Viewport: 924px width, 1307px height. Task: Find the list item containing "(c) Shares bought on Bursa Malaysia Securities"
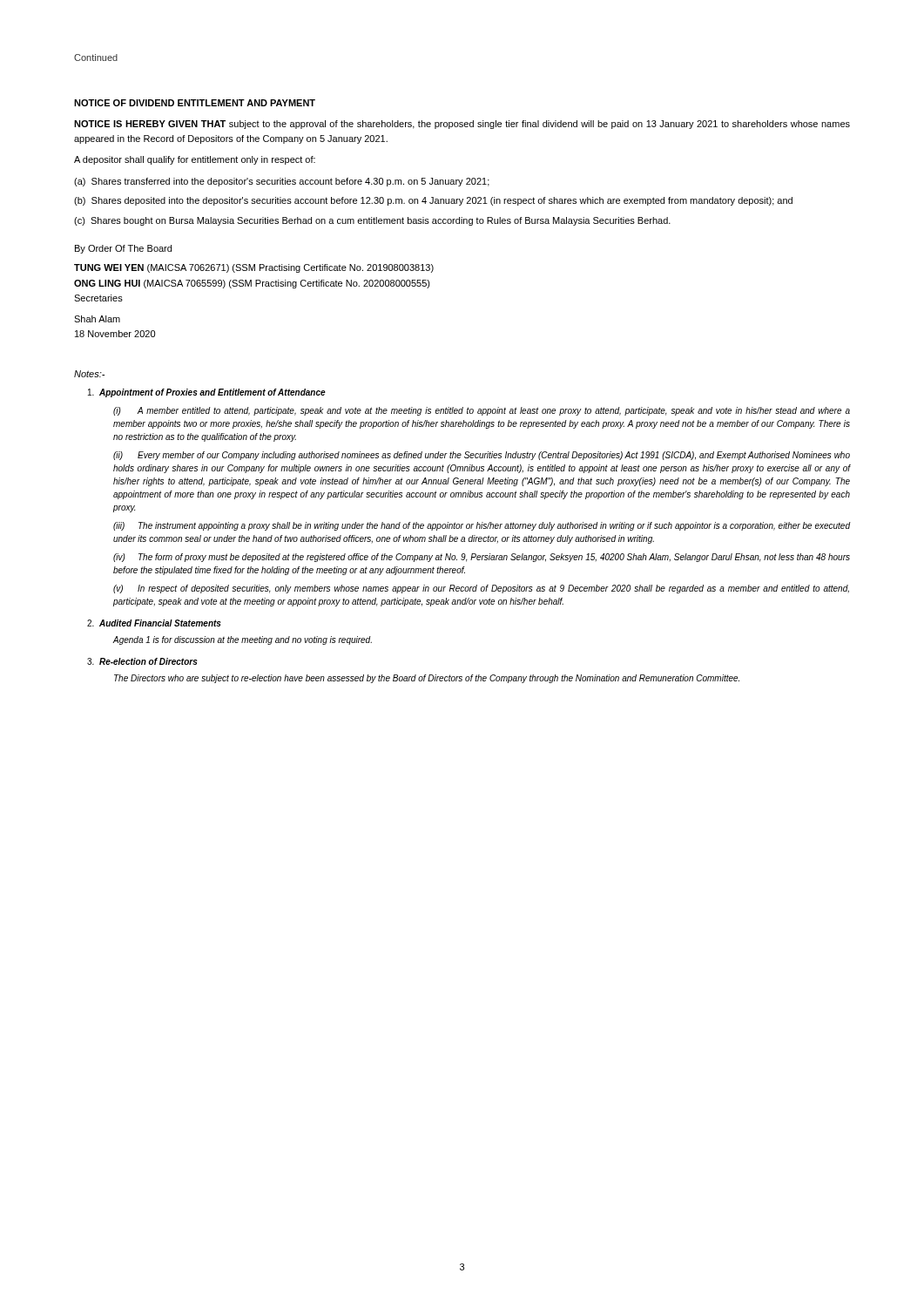372,220
